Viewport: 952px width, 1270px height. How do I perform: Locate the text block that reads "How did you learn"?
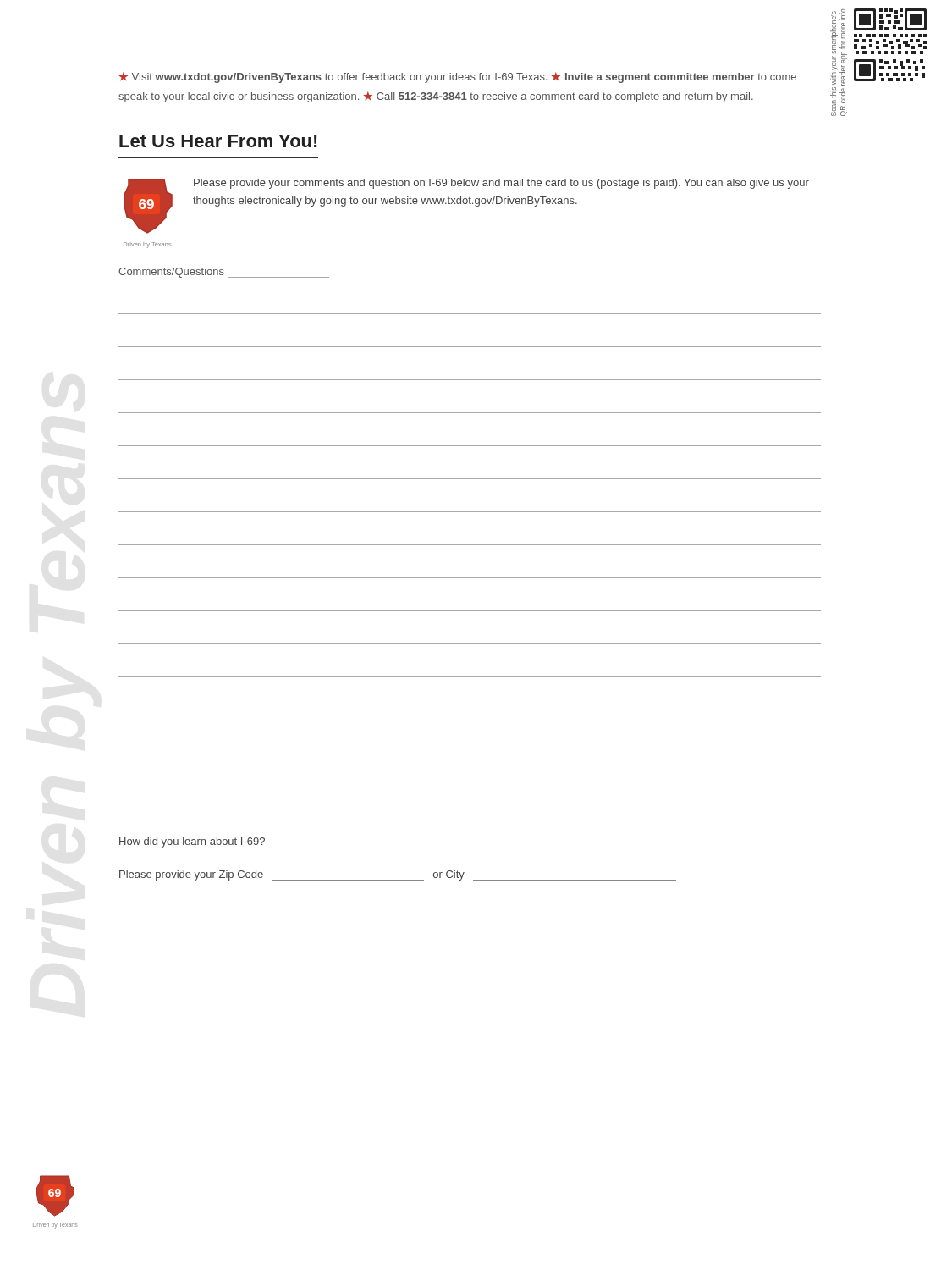(x=192, y=841)
